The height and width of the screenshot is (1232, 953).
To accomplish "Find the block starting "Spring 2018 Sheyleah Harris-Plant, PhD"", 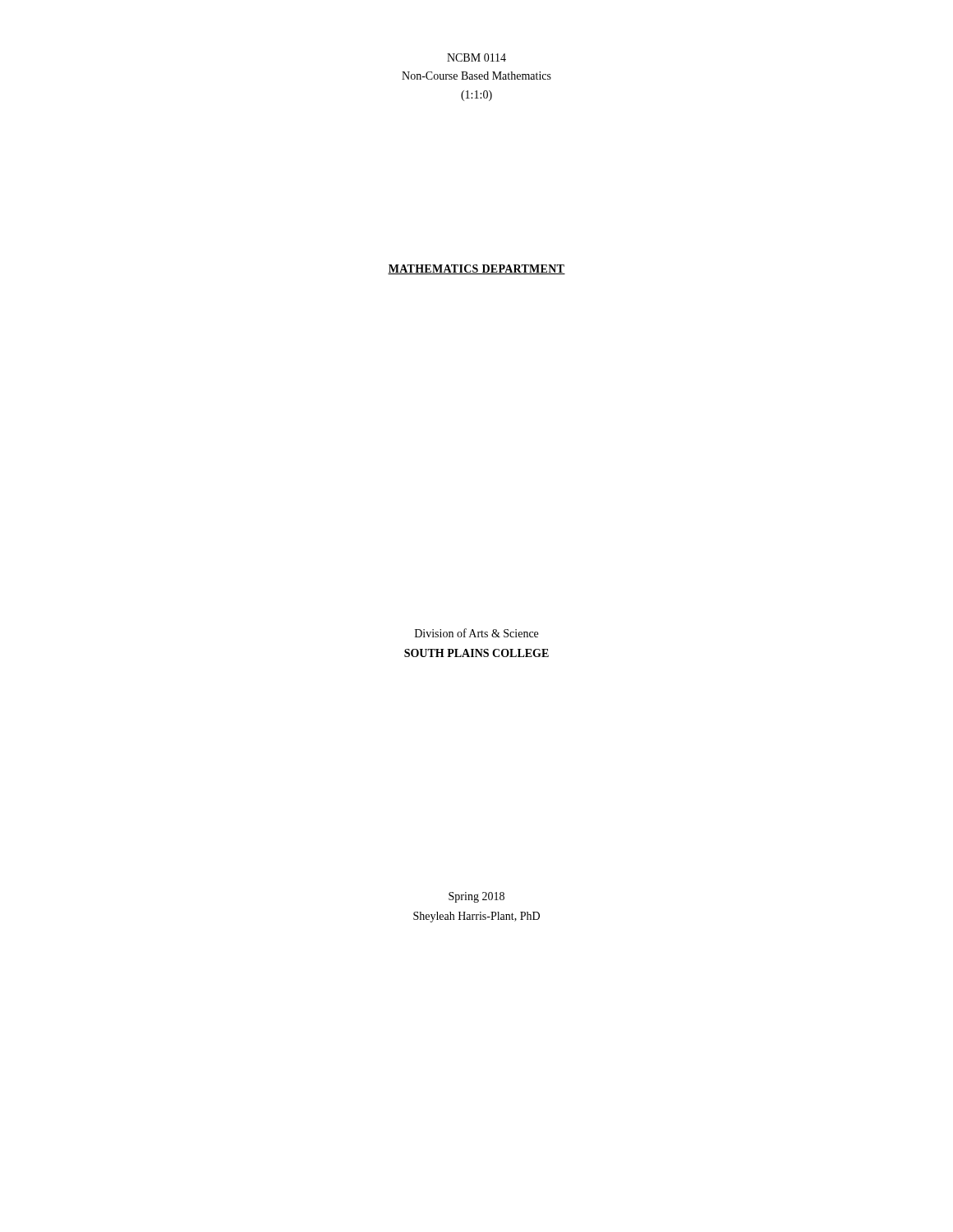I will pyautogui.click(x=476, y=906).
